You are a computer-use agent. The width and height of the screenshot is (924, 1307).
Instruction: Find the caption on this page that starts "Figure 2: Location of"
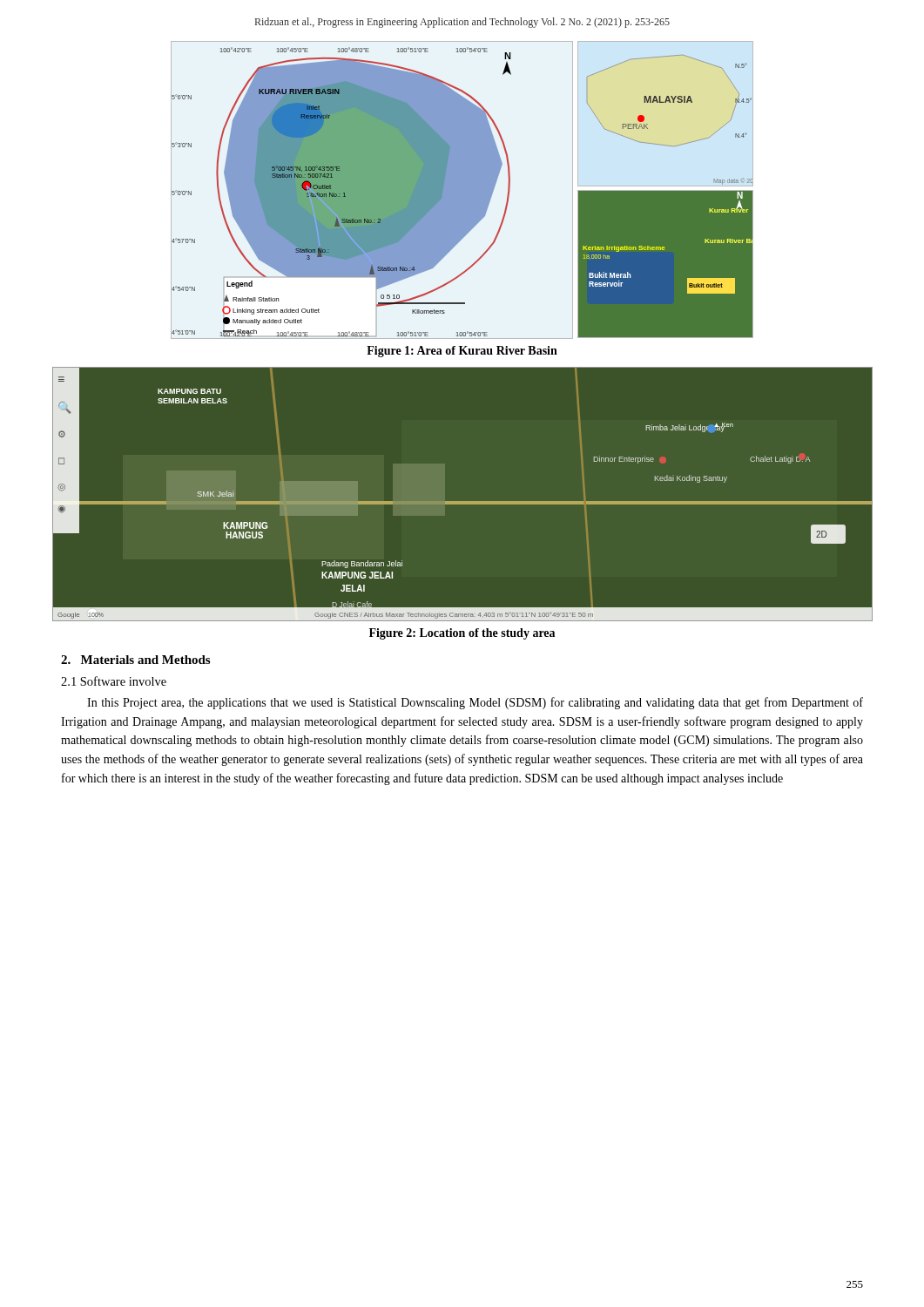[x=462, y=633]
